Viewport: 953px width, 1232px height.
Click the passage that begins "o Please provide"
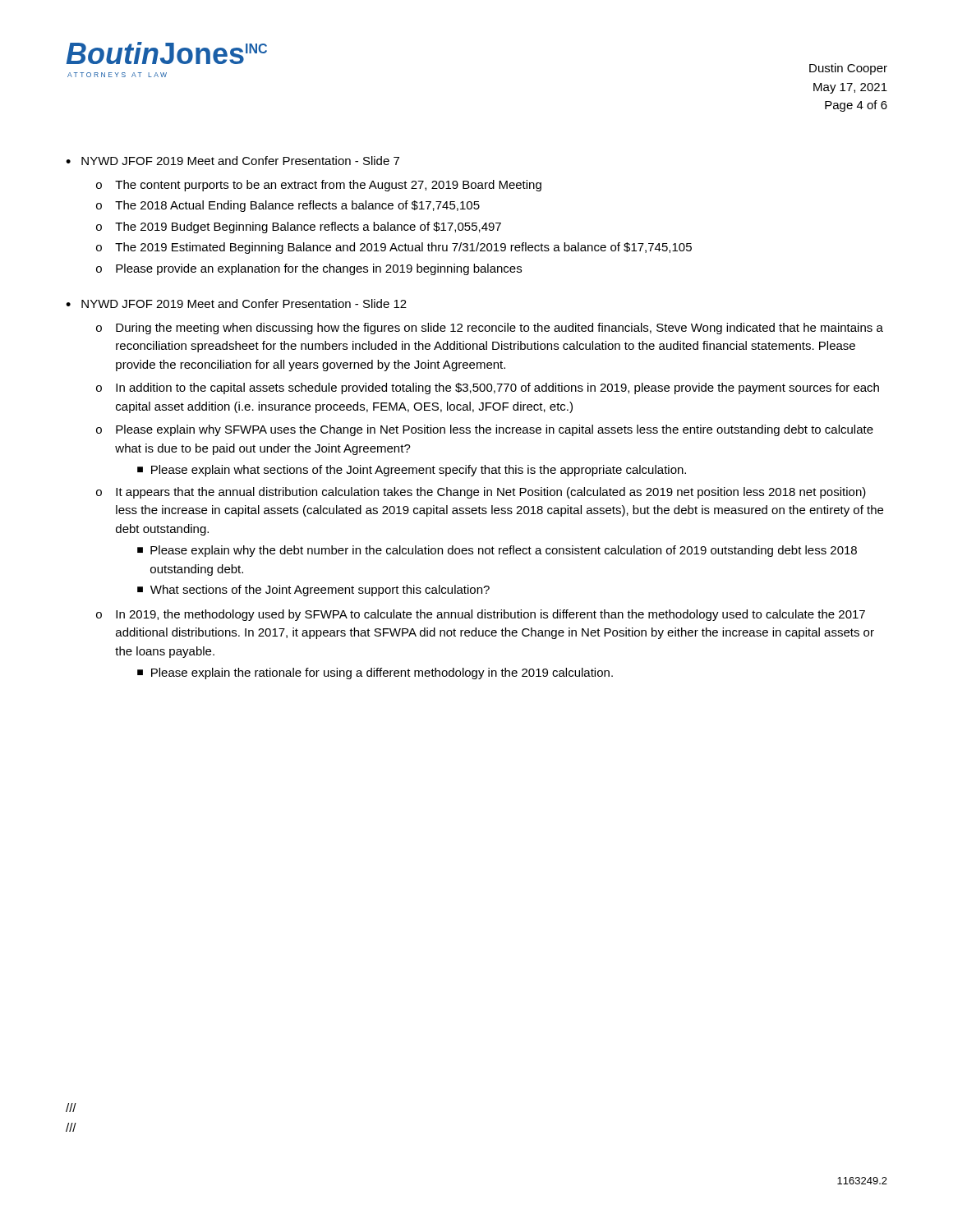(x=309, y=268)
